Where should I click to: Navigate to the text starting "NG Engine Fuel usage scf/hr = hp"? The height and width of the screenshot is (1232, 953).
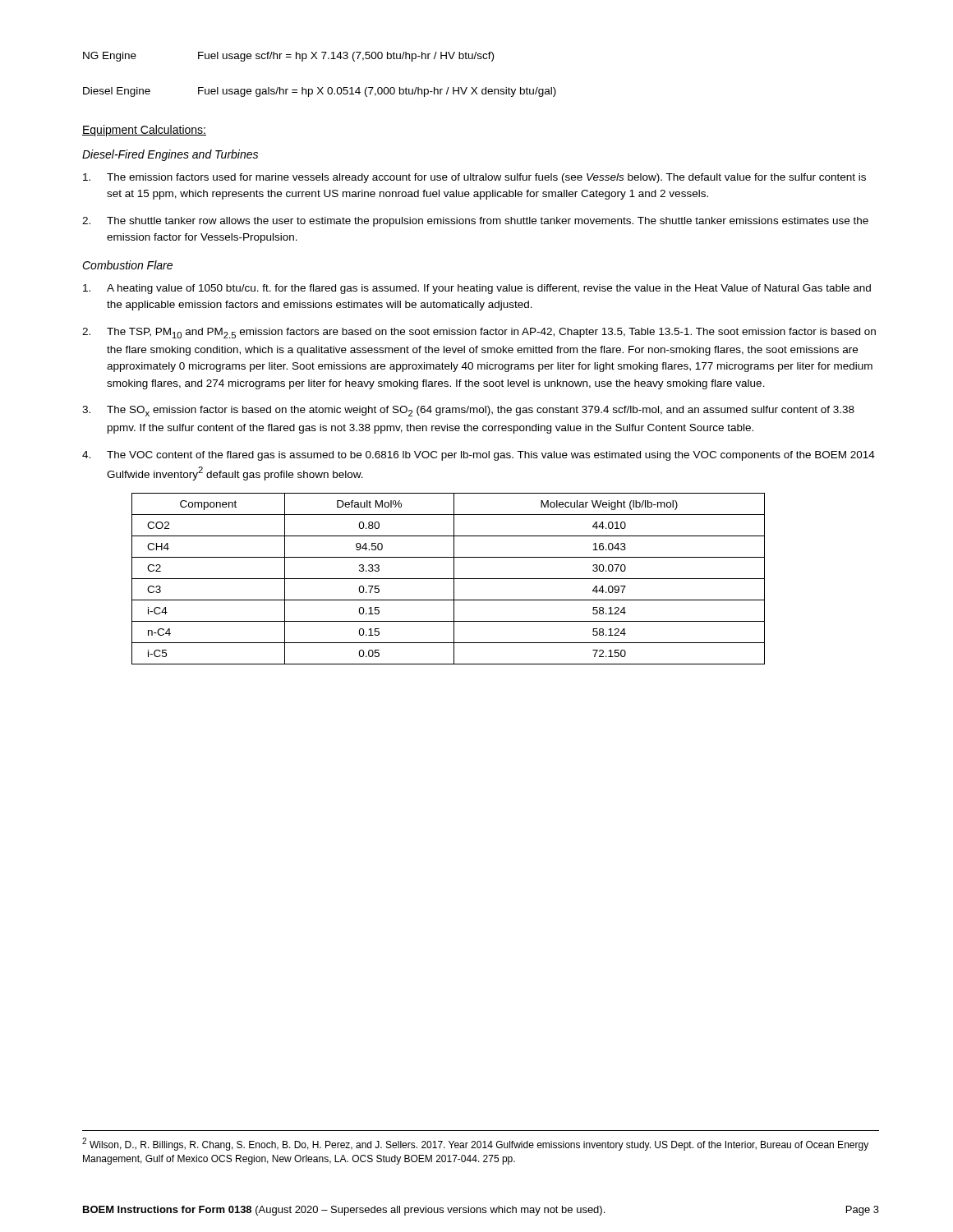click(x=288, y=55)
